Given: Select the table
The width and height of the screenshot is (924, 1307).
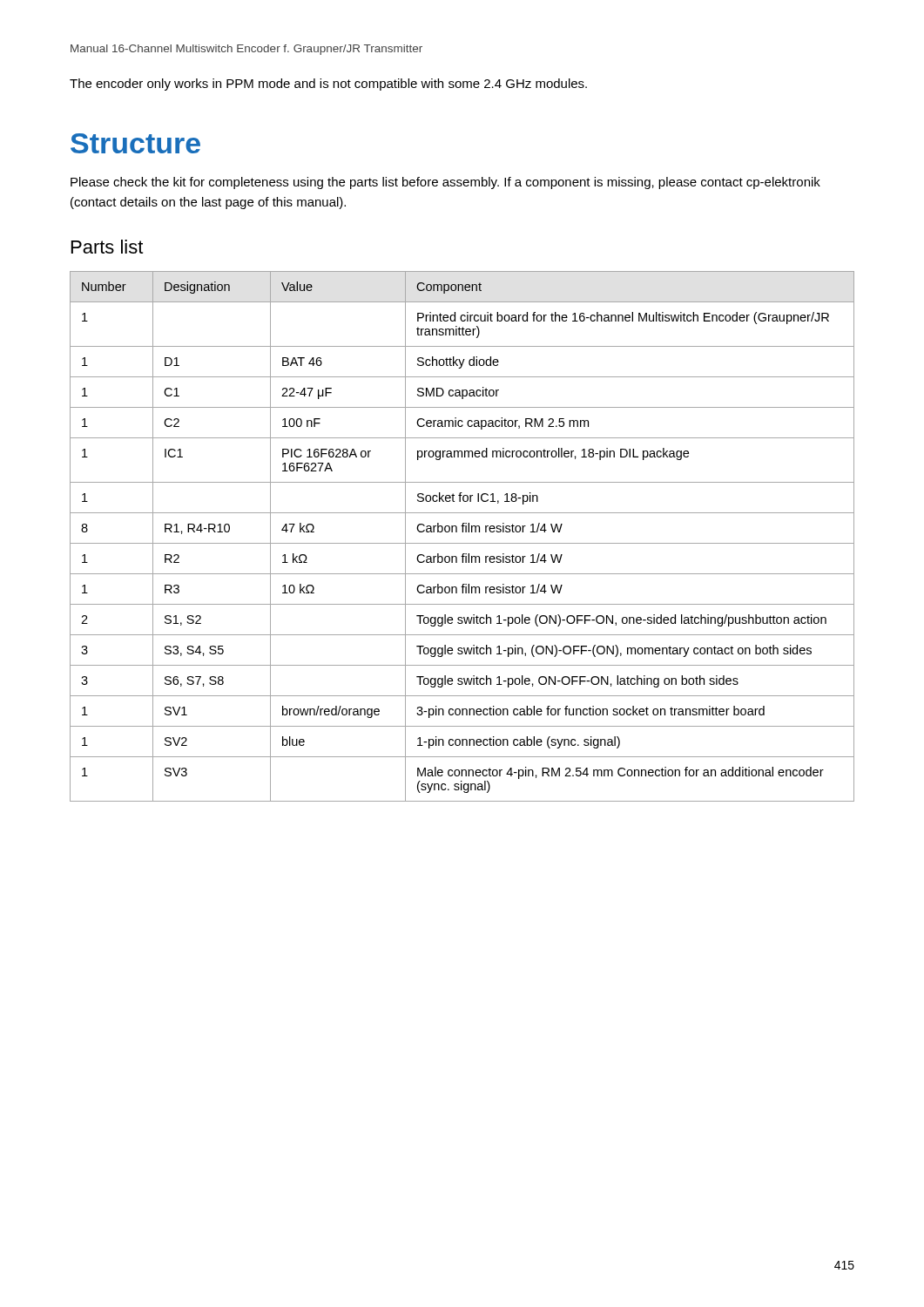Looking at the screenshot, I should 462,537.
